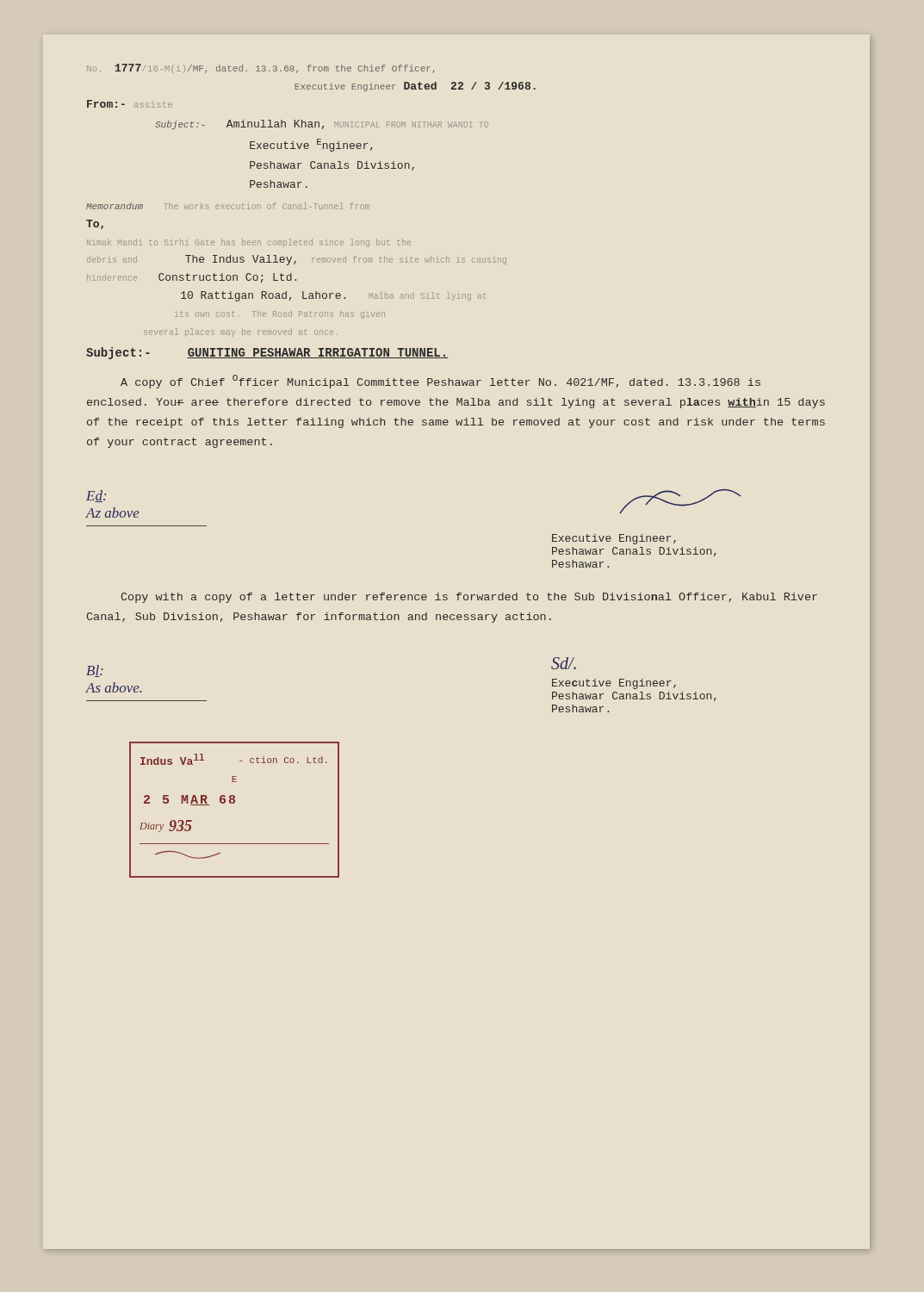The image size is (924, 1292).
Task: Where is the passage that starts "A copy of Chief Officer Municipal"?
Action: click(x=456, y=411)
